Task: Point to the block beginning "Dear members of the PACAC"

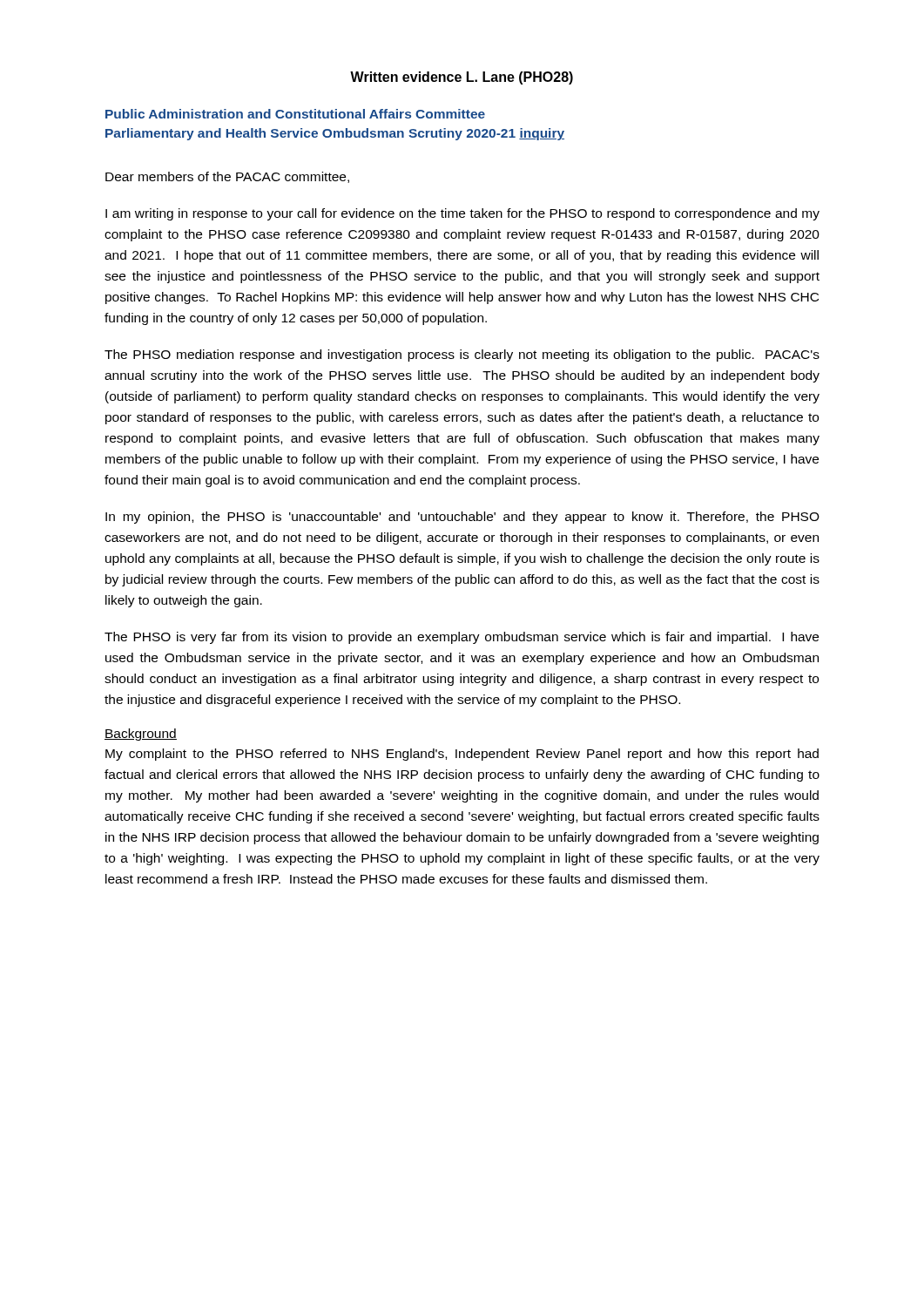Action: [227, 176]
